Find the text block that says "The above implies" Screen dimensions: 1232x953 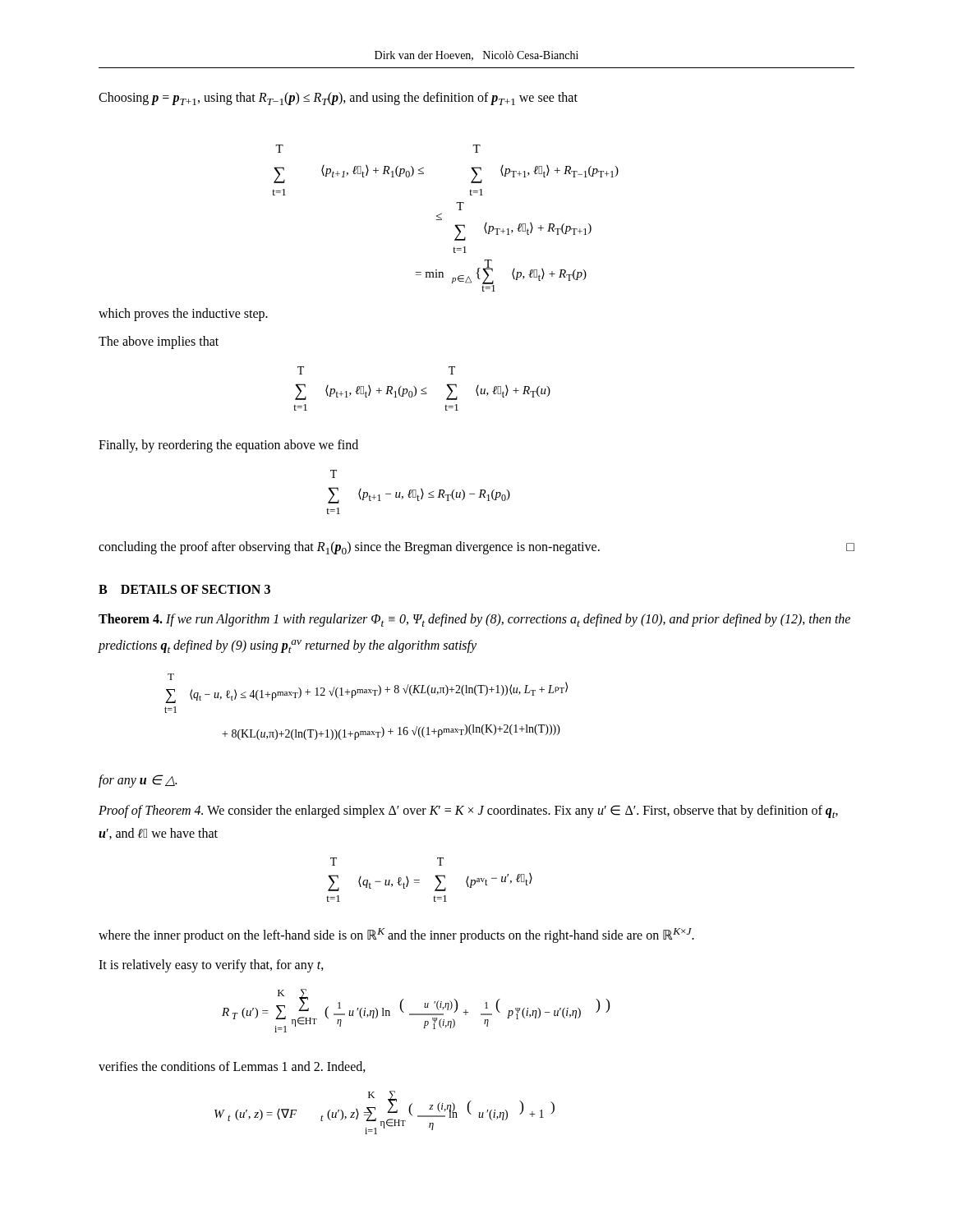(159, 341)
